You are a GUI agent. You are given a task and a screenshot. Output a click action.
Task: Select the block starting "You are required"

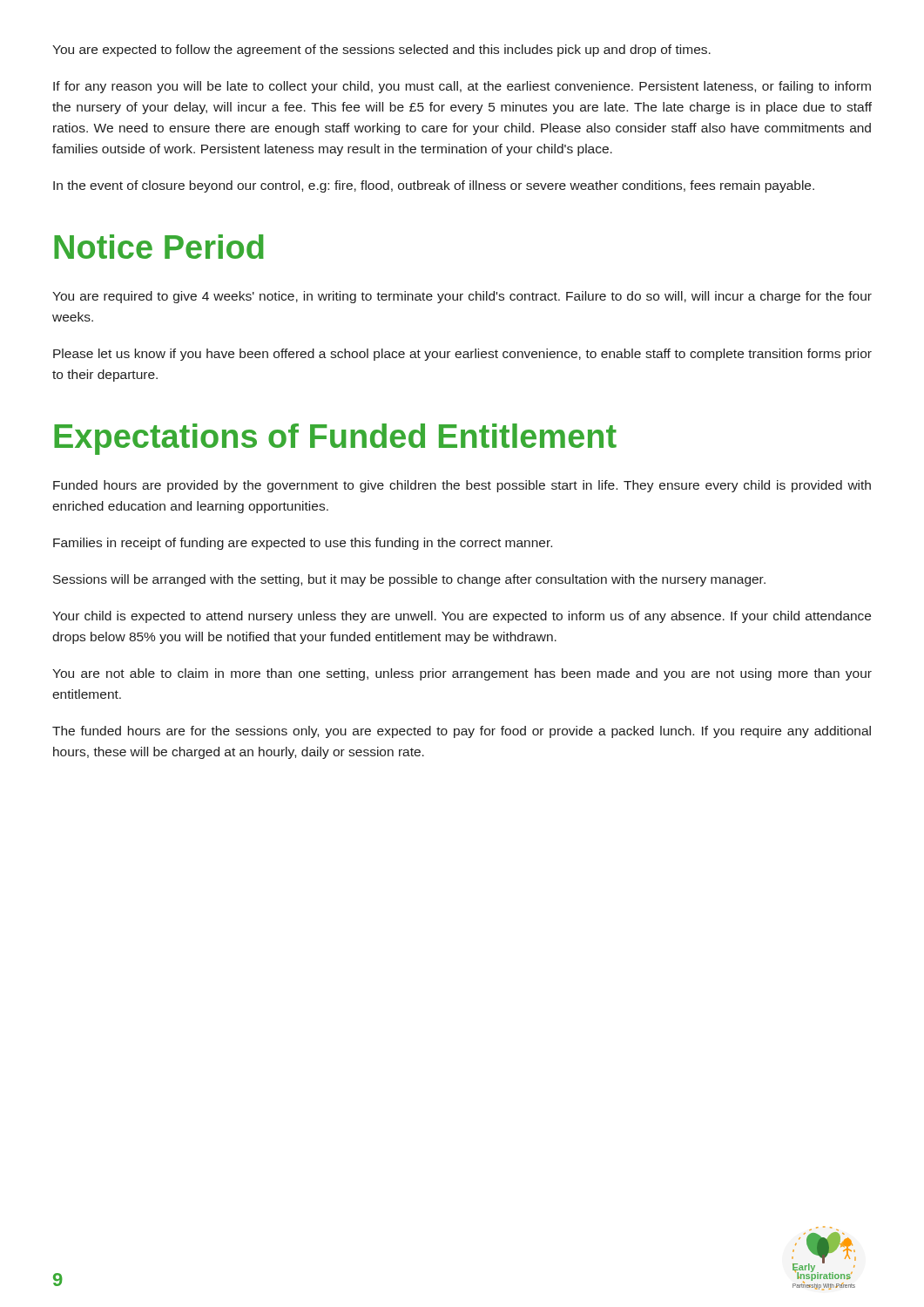[x=462, y=306]
